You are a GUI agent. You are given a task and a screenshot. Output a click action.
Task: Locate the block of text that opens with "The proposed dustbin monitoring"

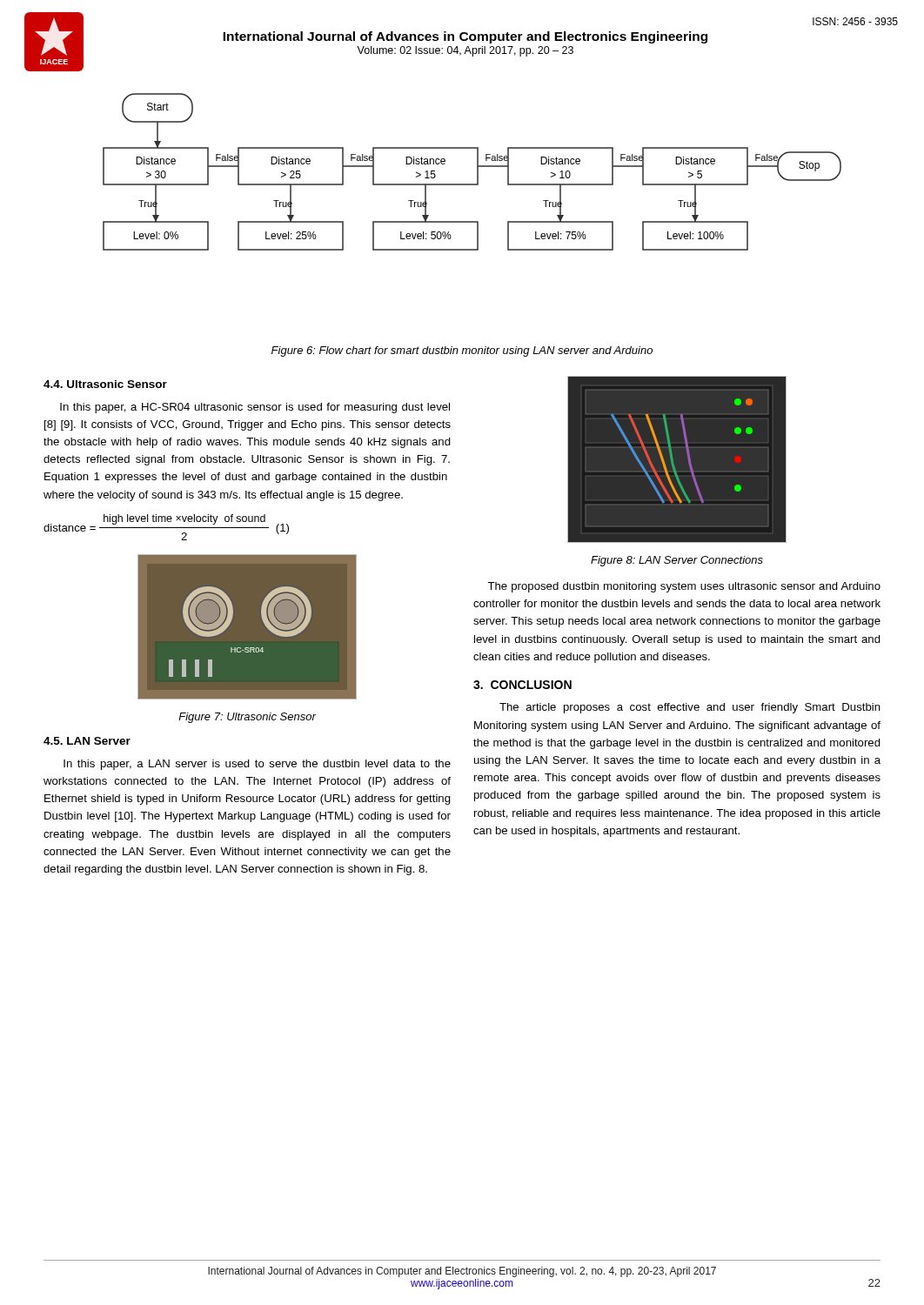pos(677,621)
